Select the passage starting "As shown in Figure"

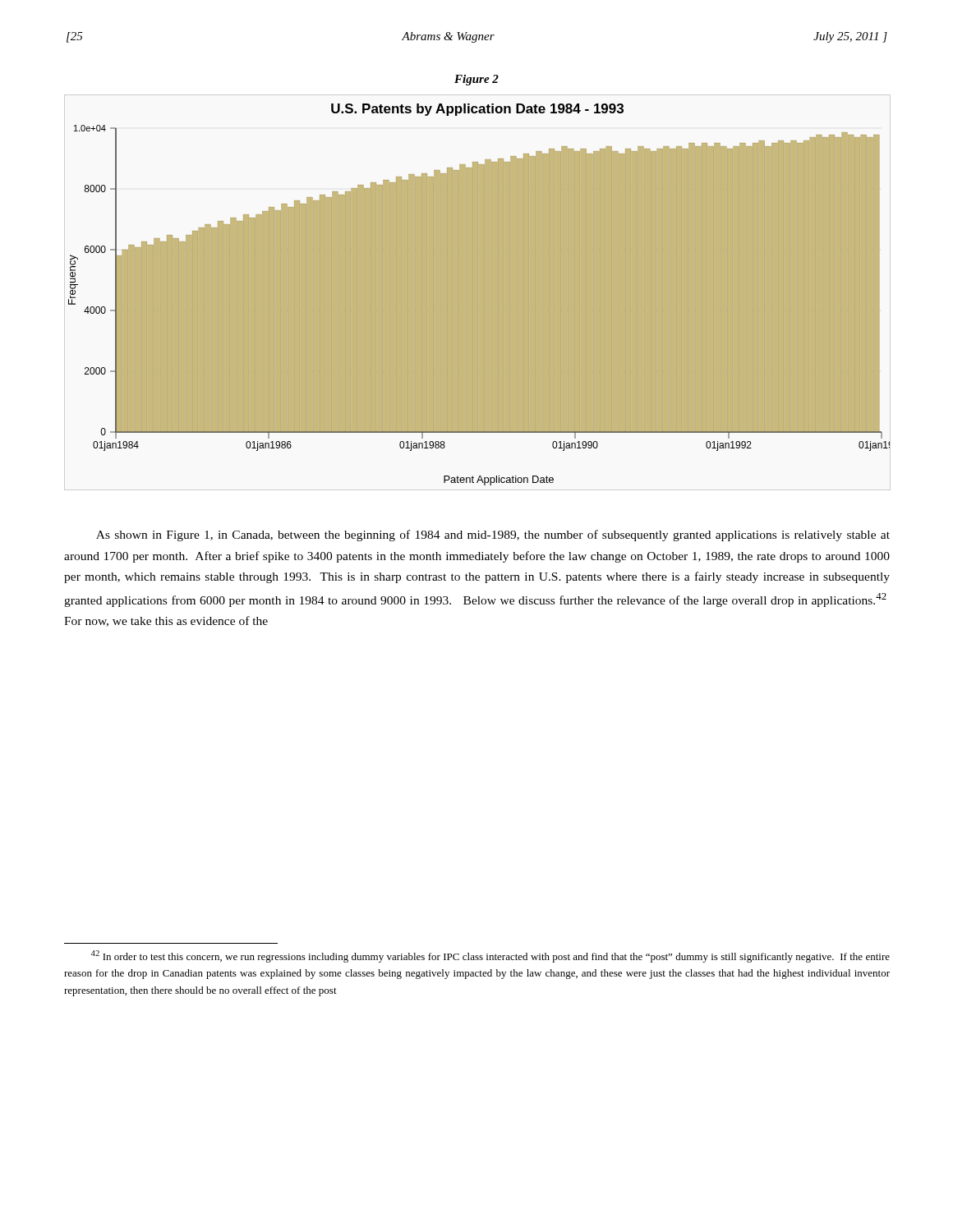coord(477,578)
